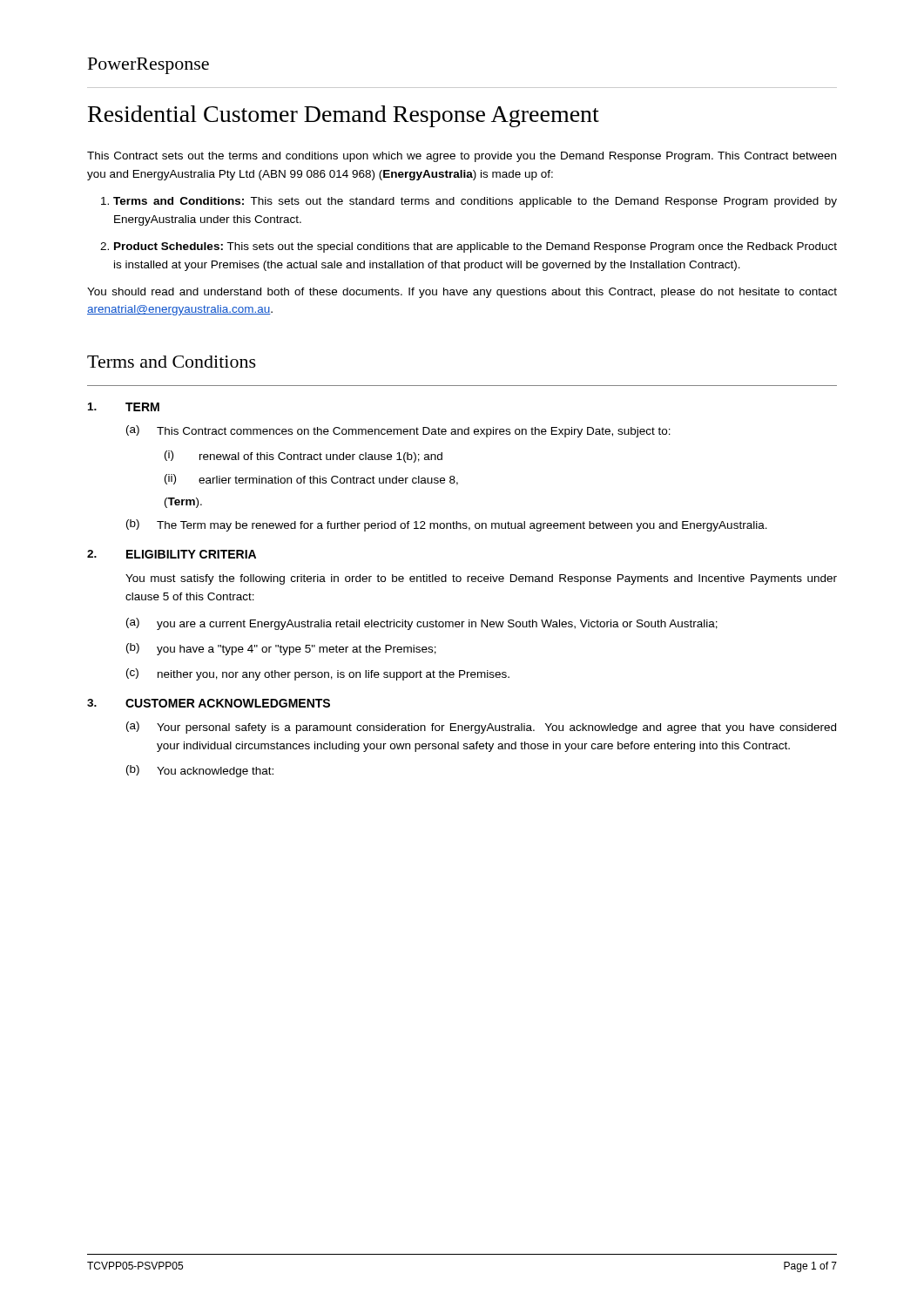Select the text starting "Your personal safety is a paramount consideration for"
The width and height of the screenshot is (924, 1307).
tap(497, 736)
